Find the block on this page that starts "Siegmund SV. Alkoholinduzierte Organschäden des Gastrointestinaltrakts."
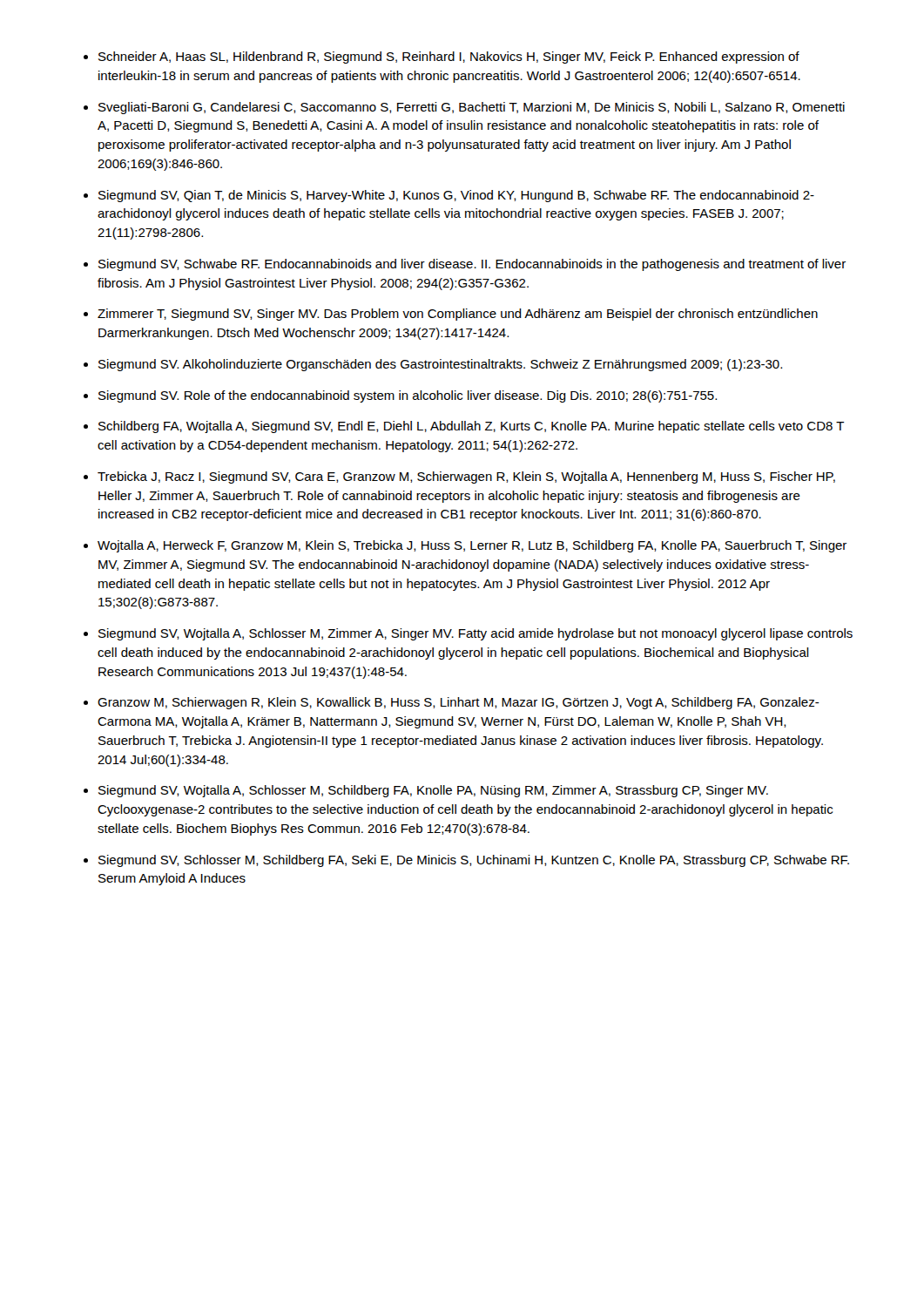The height and width of the screenshot is (1307, 924). pyautogui.click(x=440, y=364)
